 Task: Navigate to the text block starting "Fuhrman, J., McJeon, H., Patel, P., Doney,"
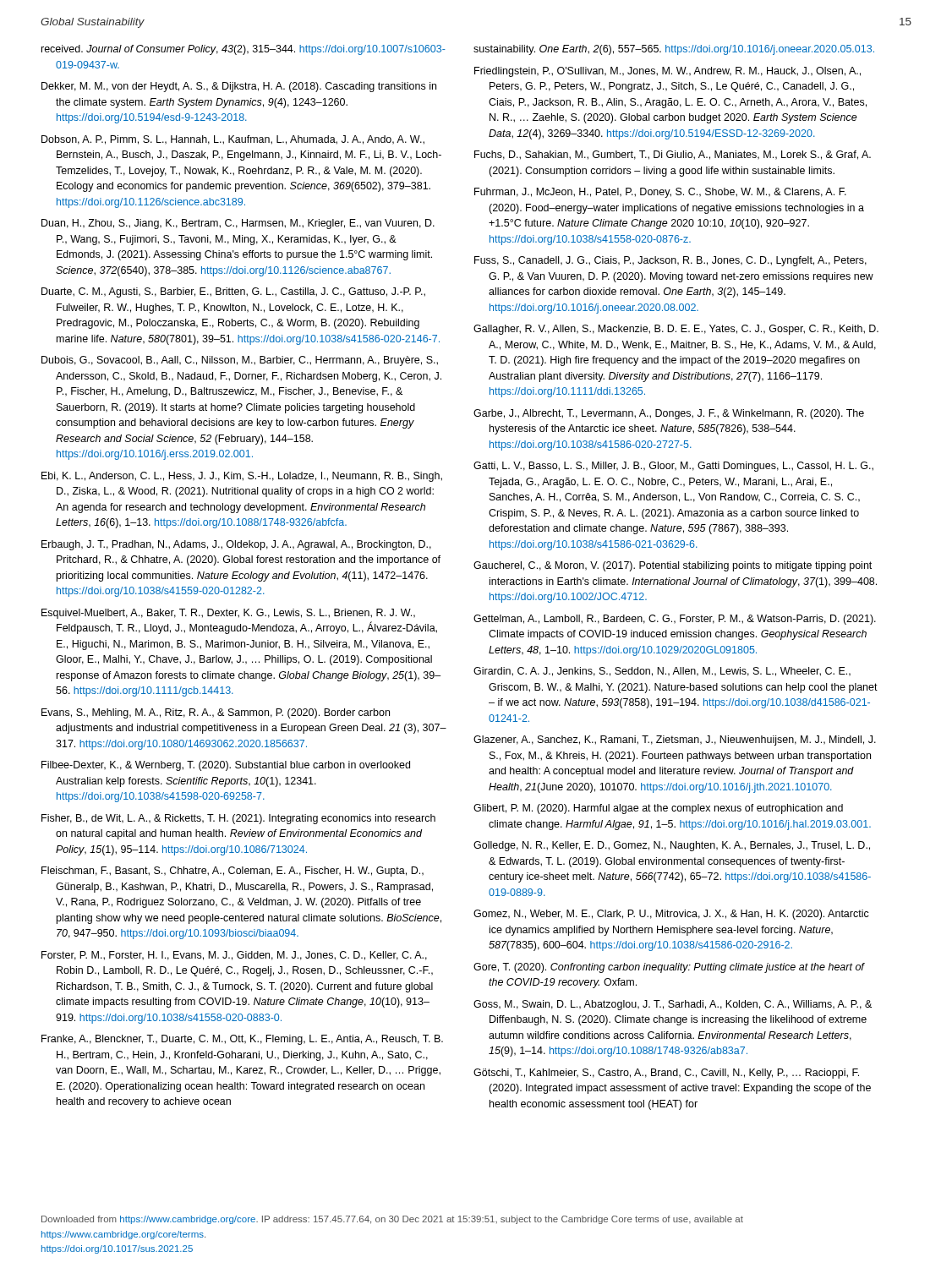tap(669, 215)
